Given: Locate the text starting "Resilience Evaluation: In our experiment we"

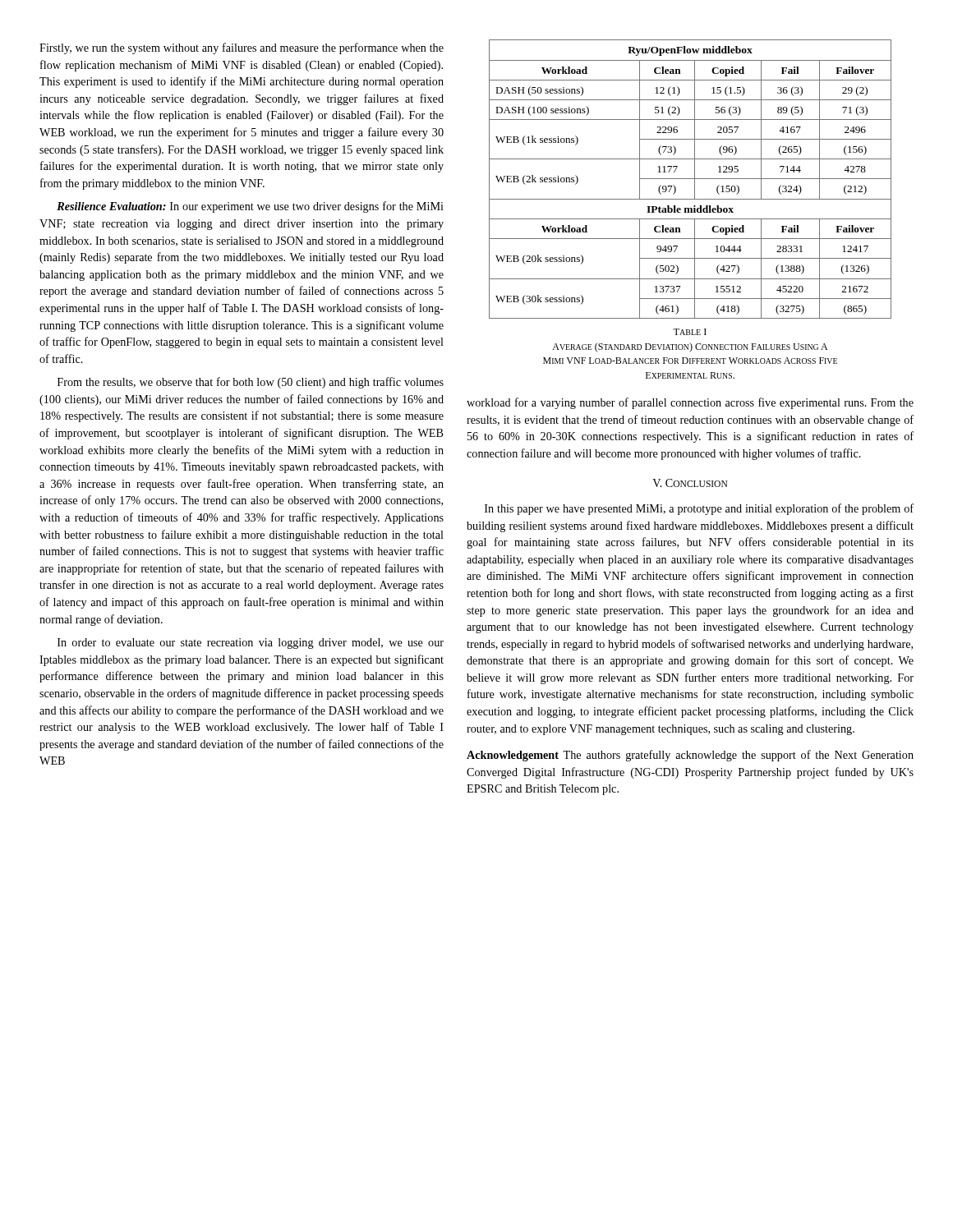Looking at the screenshot, I should [x=242, y=283].
